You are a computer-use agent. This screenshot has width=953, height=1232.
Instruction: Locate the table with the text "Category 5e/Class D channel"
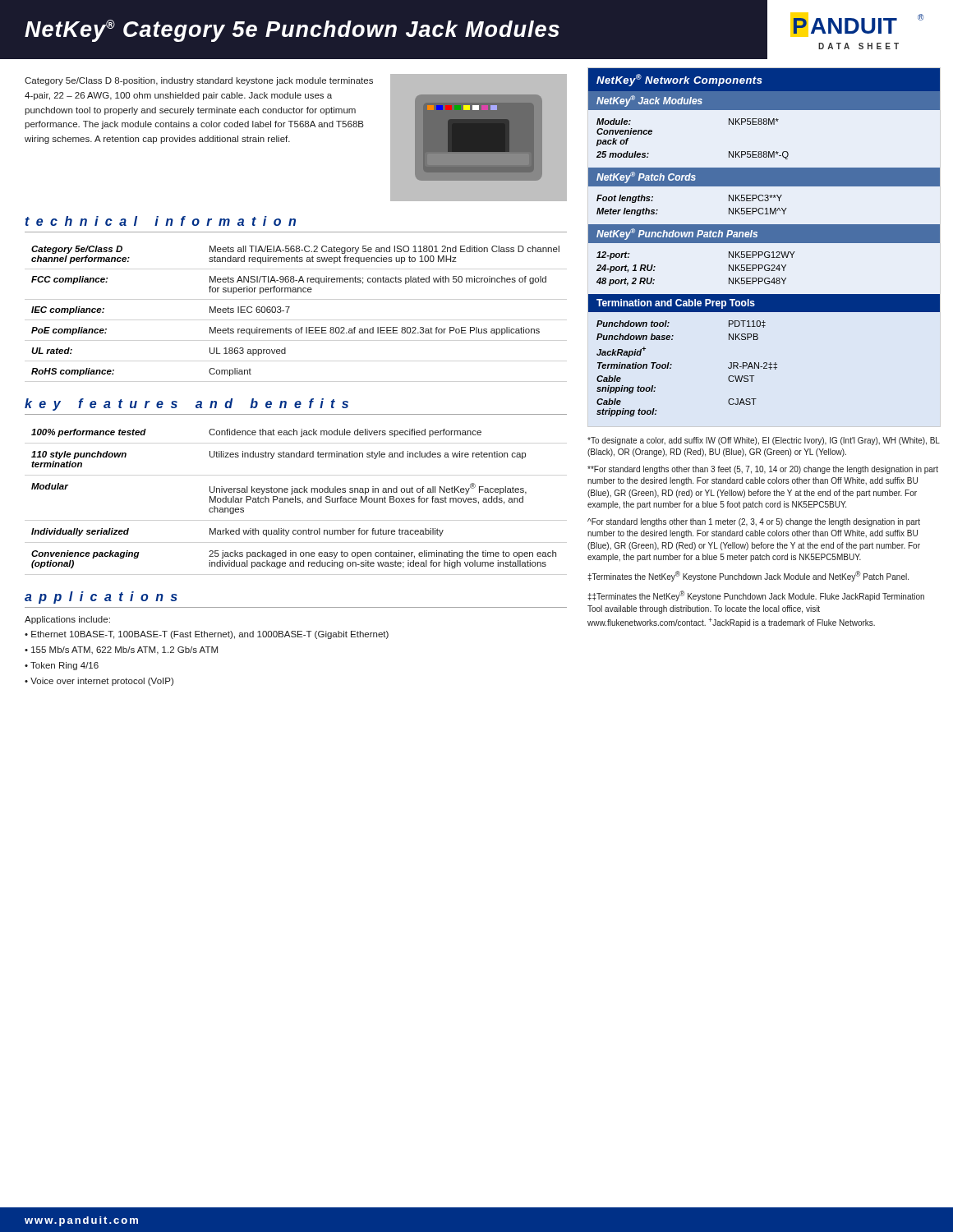click(296, 310)
